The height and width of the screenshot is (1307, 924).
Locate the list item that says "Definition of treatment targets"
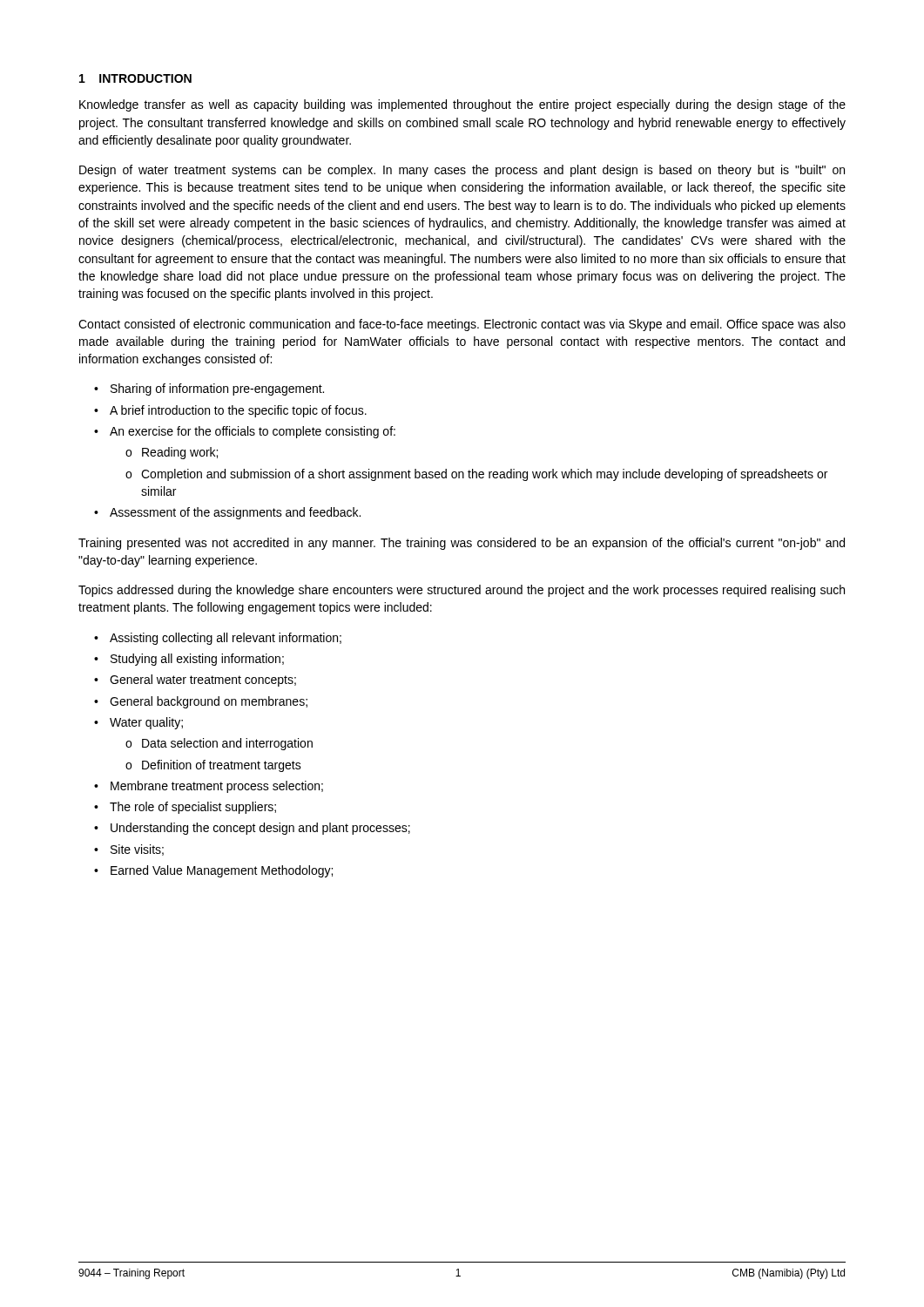point(221,765)
